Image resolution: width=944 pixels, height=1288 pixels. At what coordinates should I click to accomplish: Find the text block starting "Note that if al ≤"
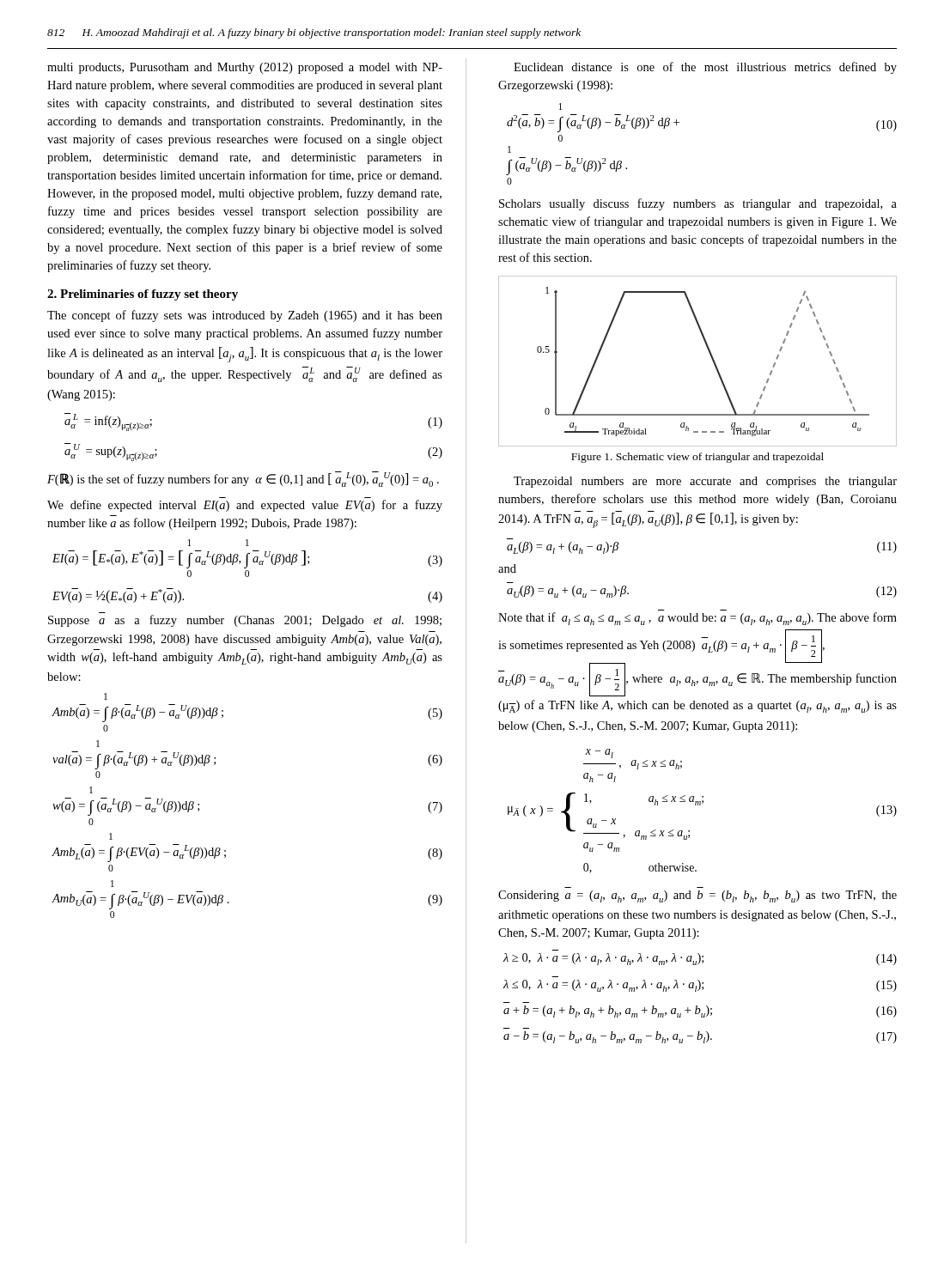698,672
